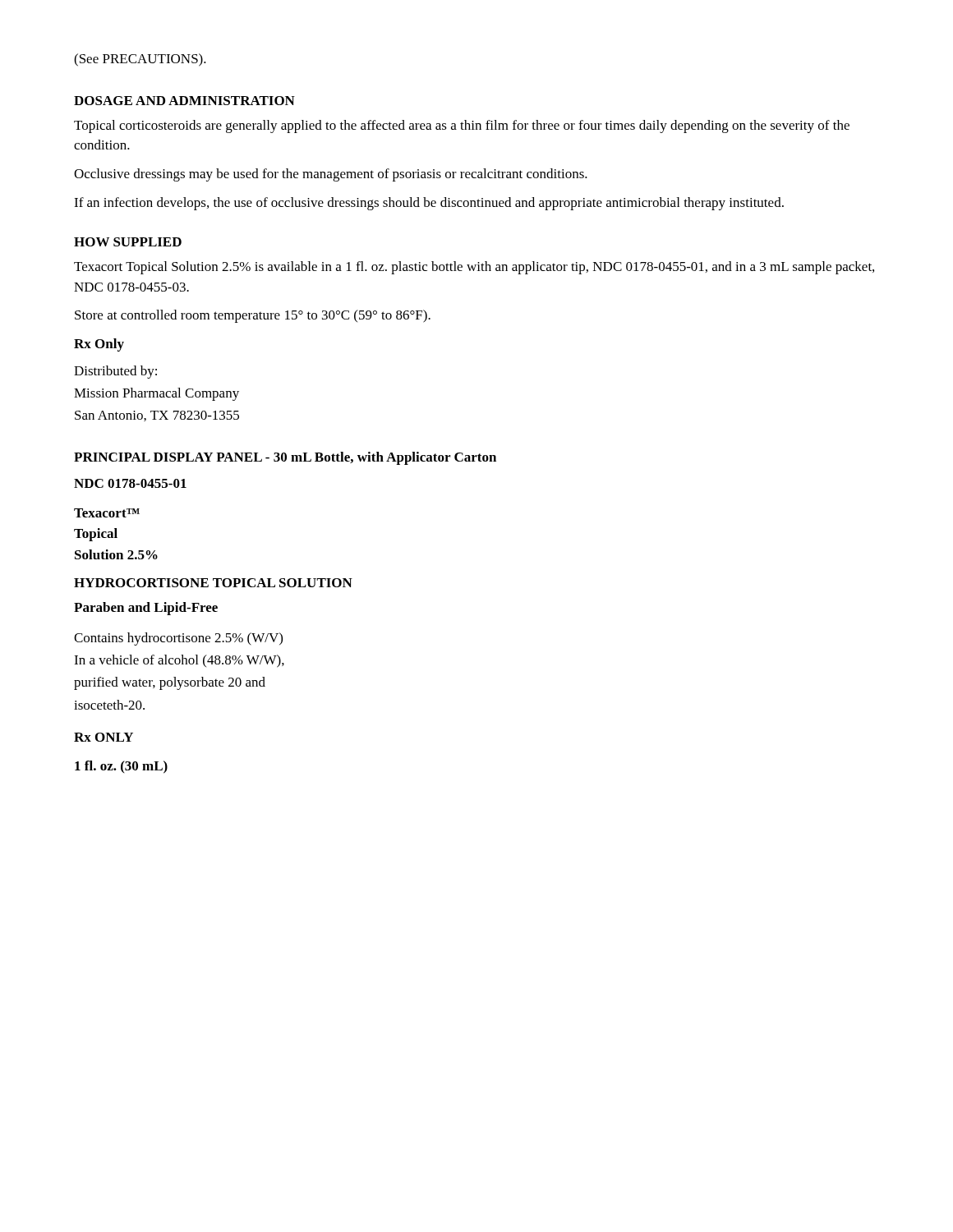
Task: Locate the element starting "DOSAGE AND ADMINISTRATION"
Action: [184, 100]
